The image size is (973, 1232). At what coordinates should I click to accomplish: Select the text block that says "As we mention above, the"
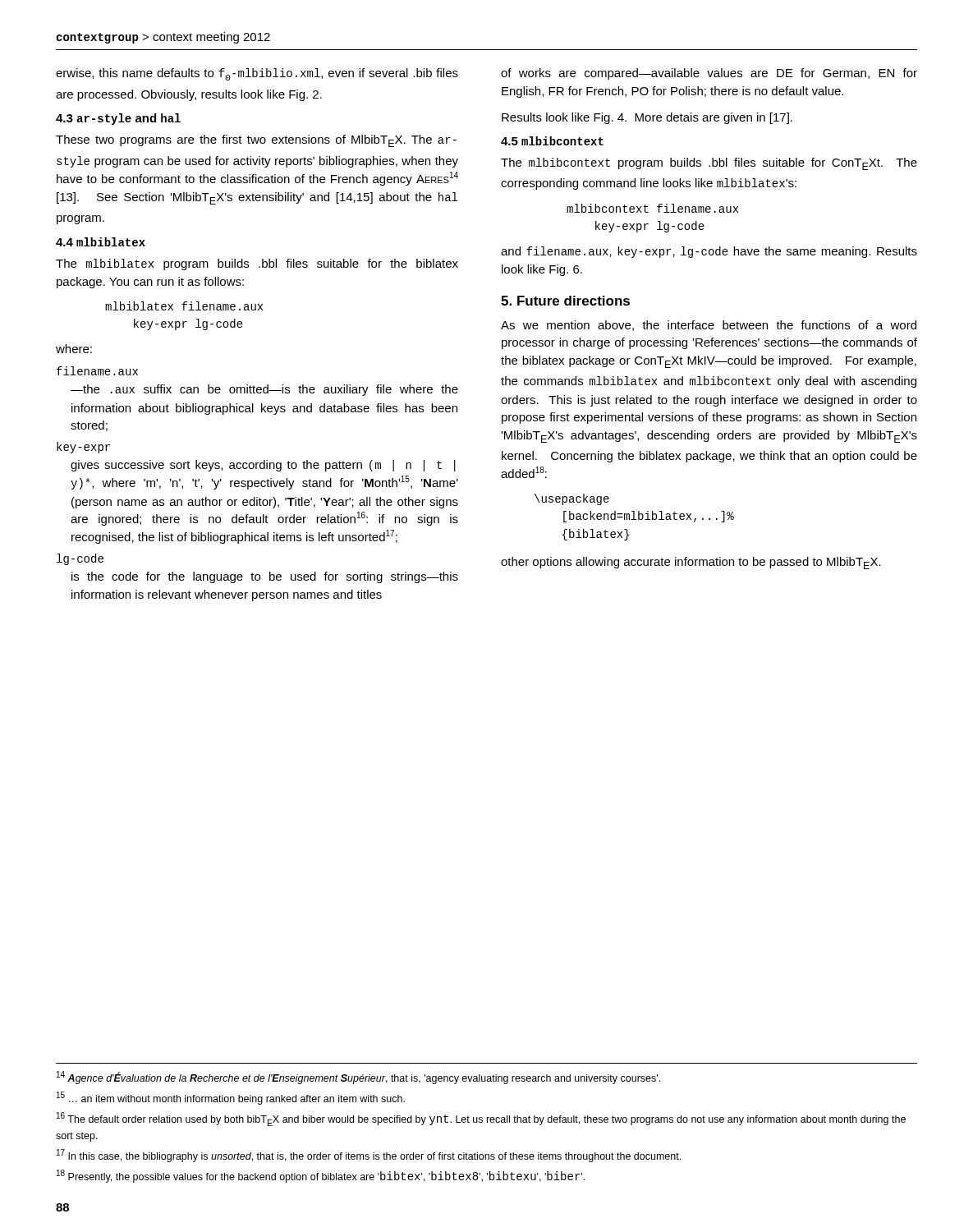[x=709, y=399]
